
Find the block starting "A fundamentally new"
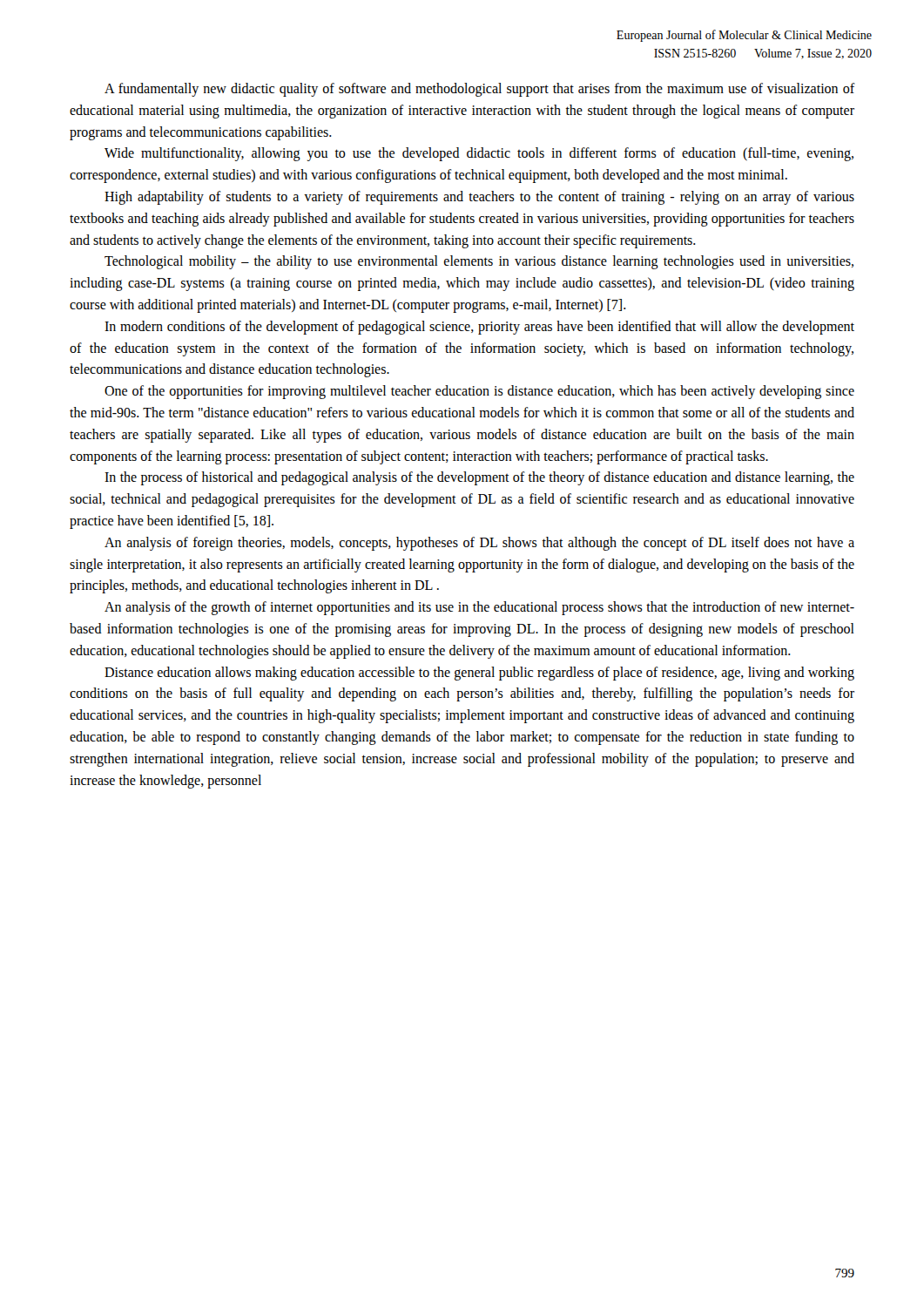coord(462,111)
